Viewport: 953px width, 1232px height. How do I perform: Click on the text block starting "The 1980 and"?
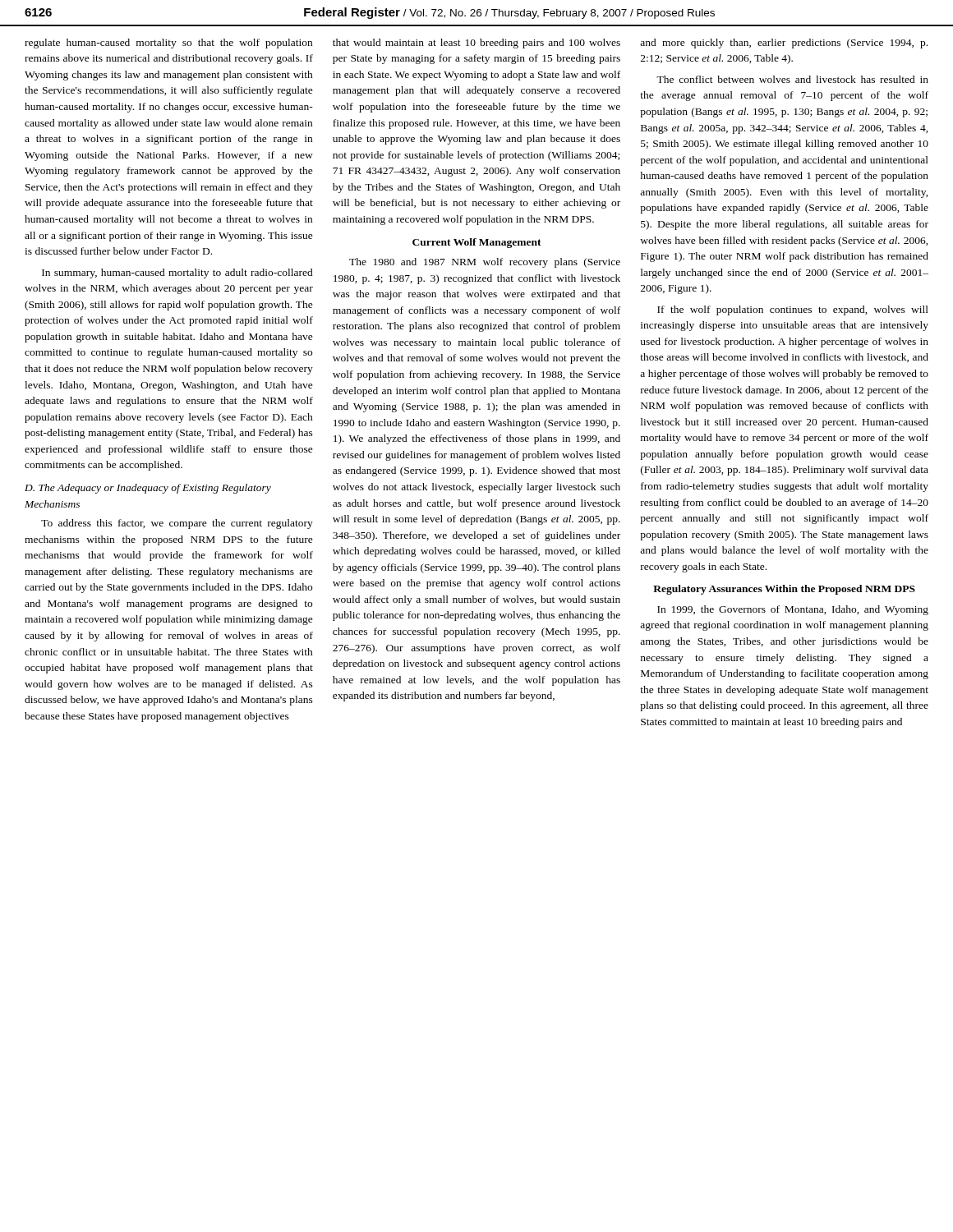[x=477, y=479]
